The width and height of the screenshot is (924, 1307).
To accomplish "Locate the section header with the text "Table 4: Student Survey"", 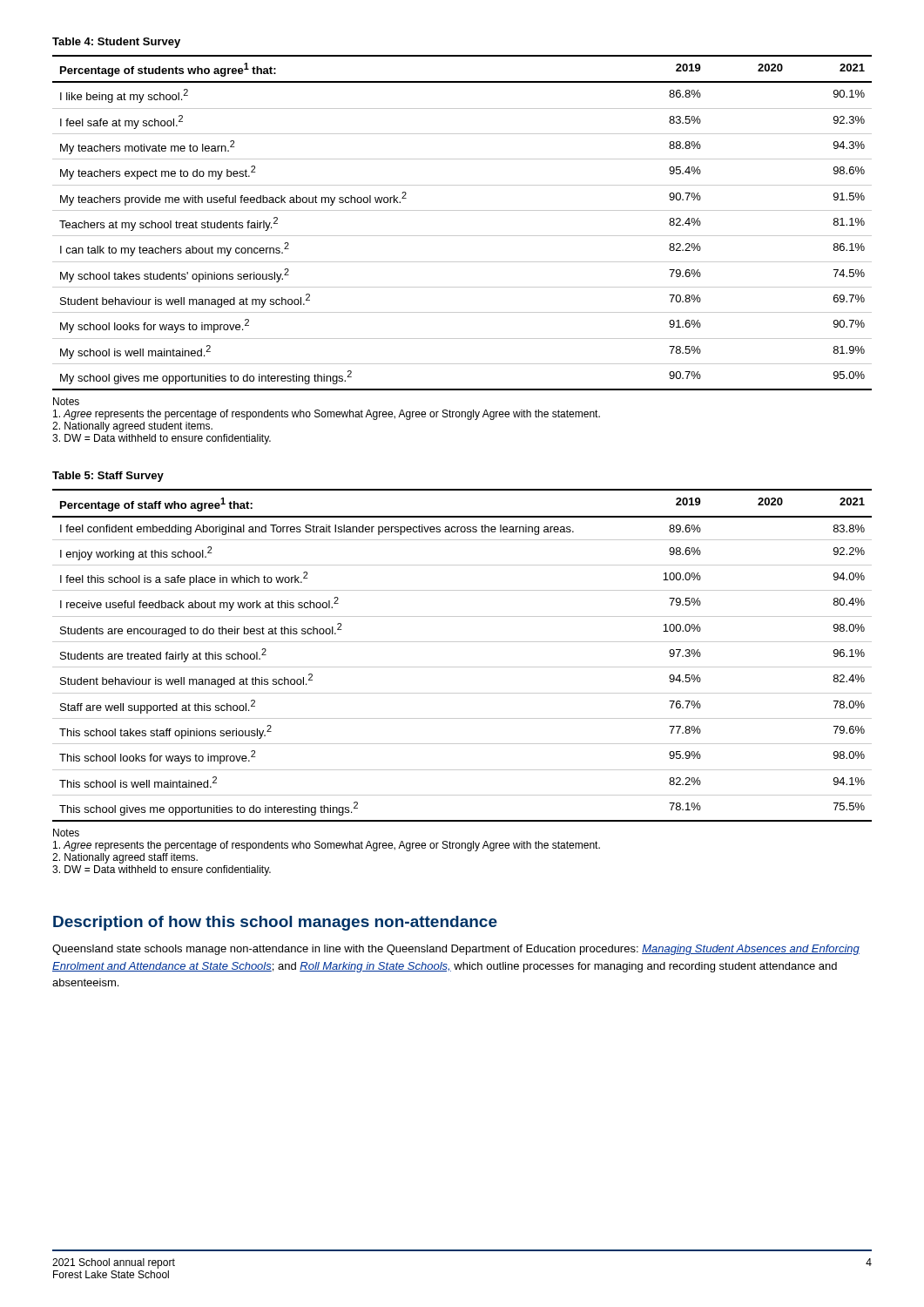I will (x=116, y=41).
